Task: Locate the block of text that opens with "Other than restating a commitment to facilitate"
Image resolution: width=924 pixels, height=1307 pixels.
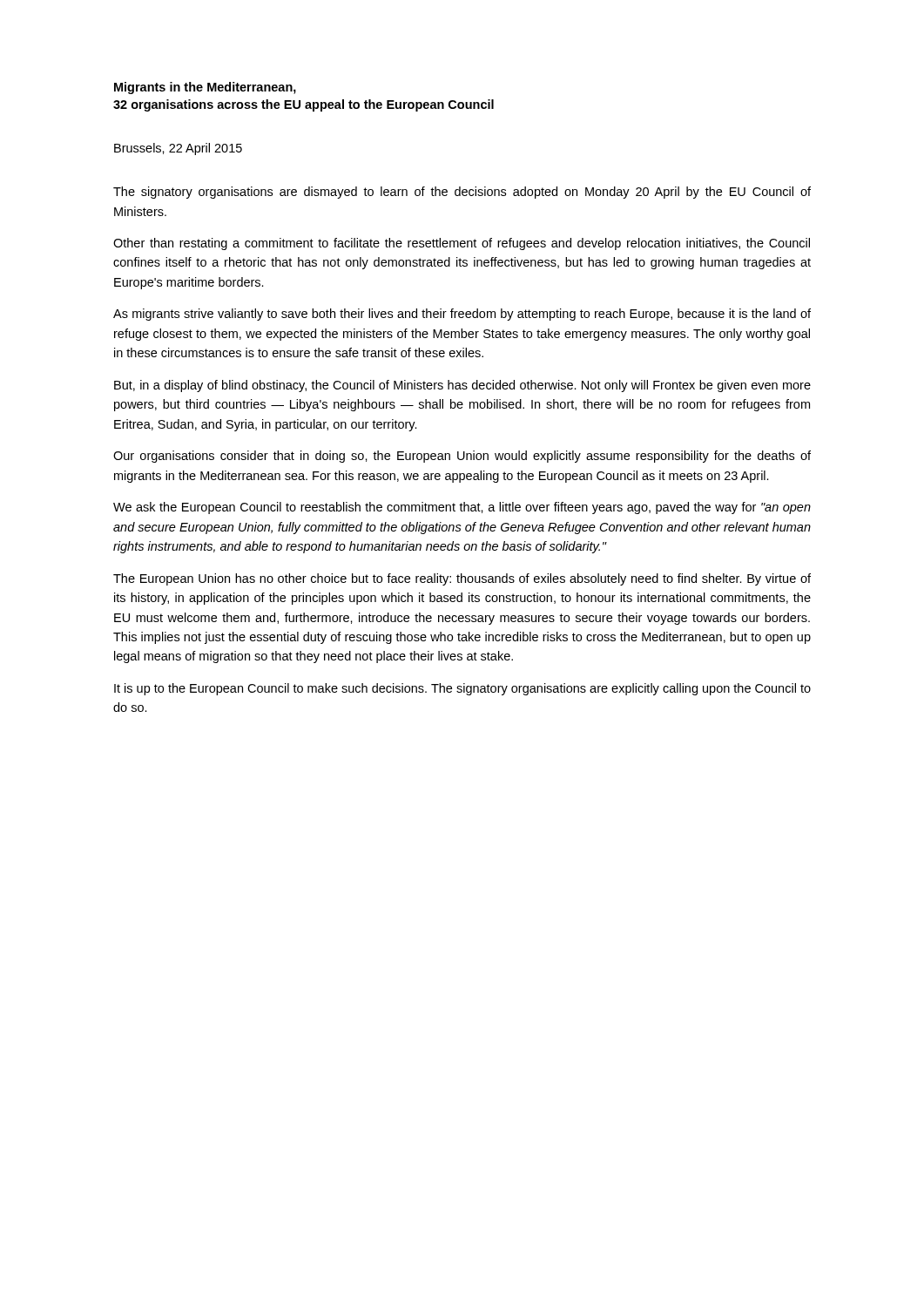Action: 462,263
